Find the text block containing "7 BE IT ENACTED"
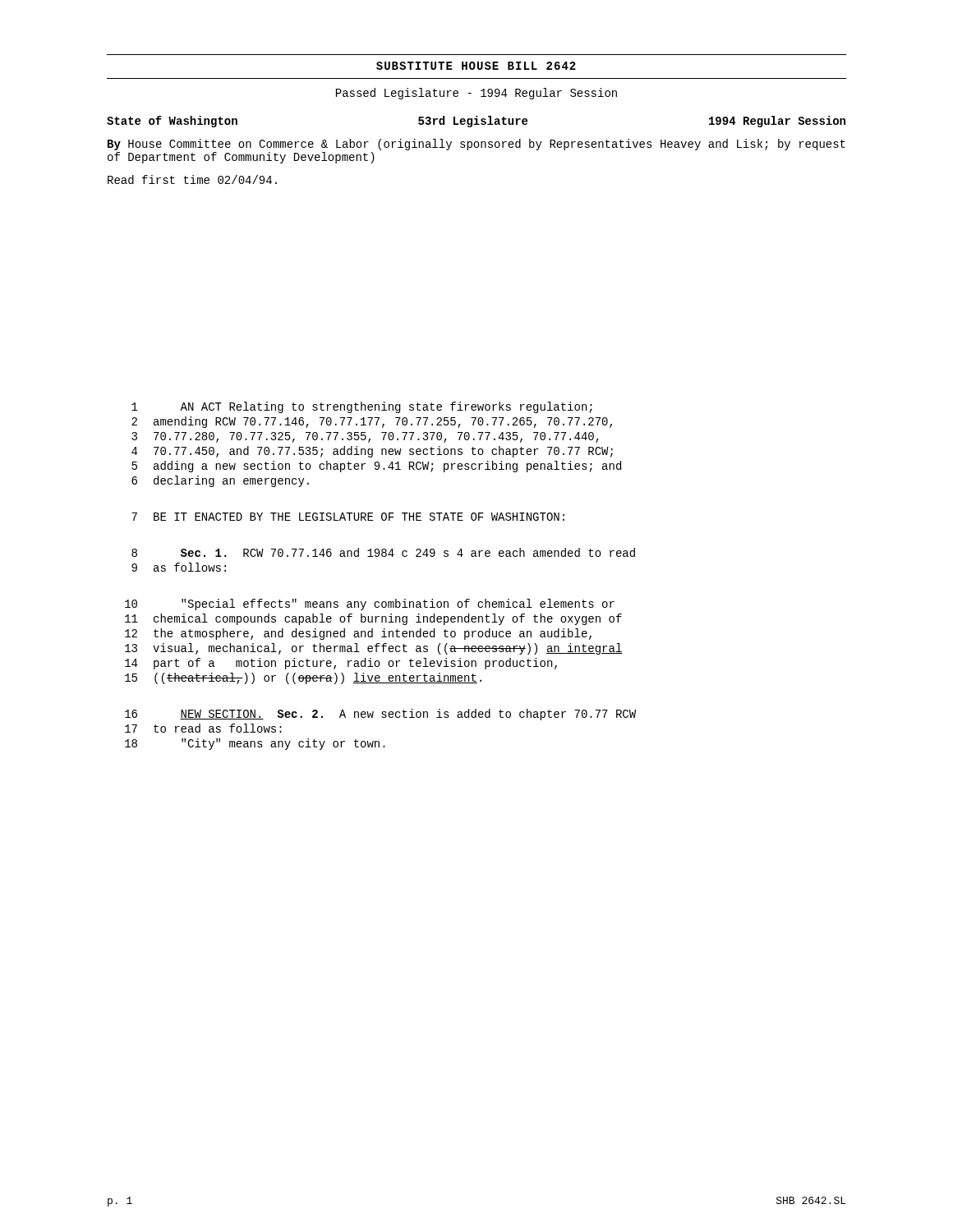953x1232 pixels. tap(476, 517)
